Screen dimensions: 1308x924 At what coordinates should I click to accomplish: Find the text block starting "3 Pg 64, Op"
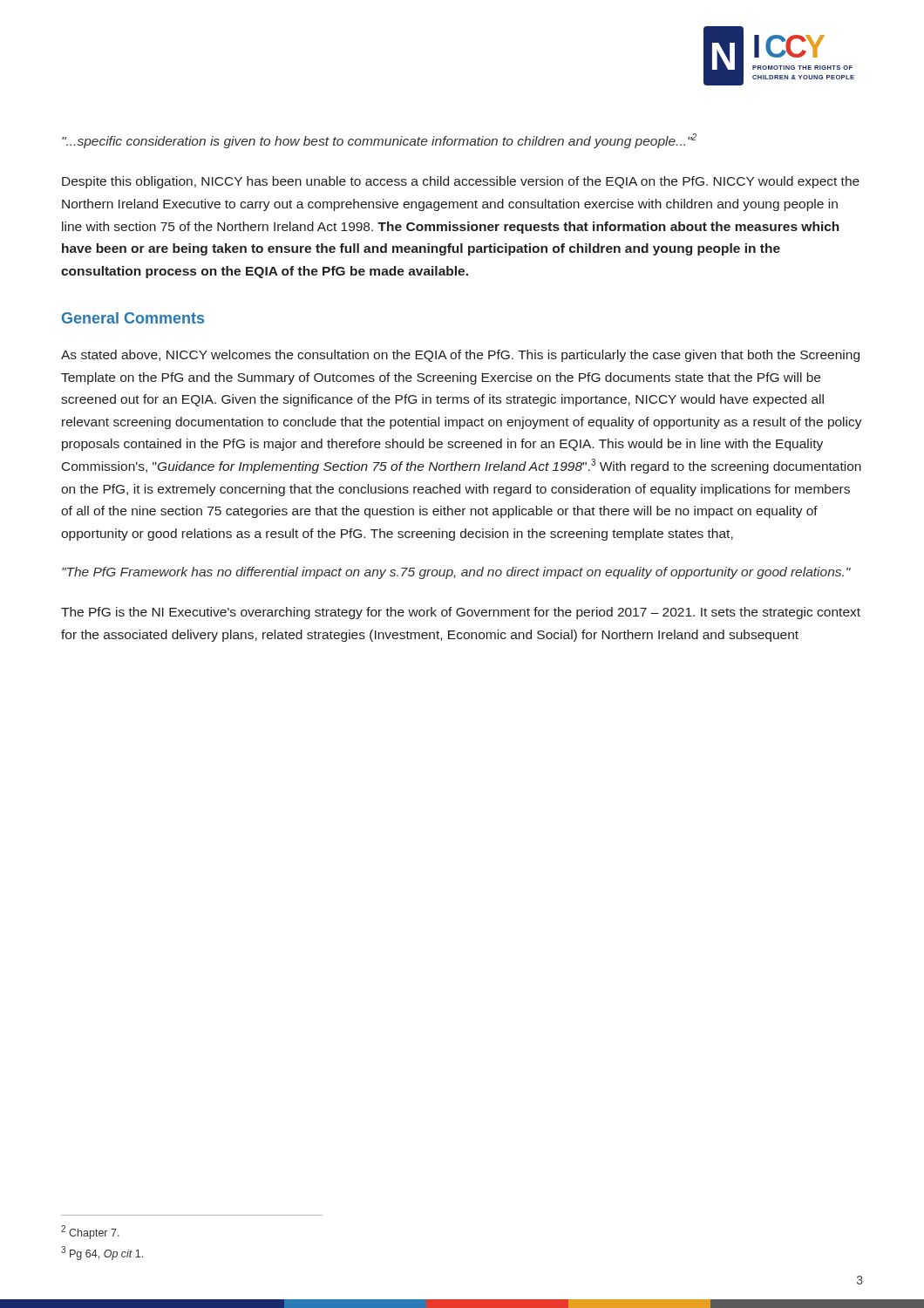pos(103,1253)
